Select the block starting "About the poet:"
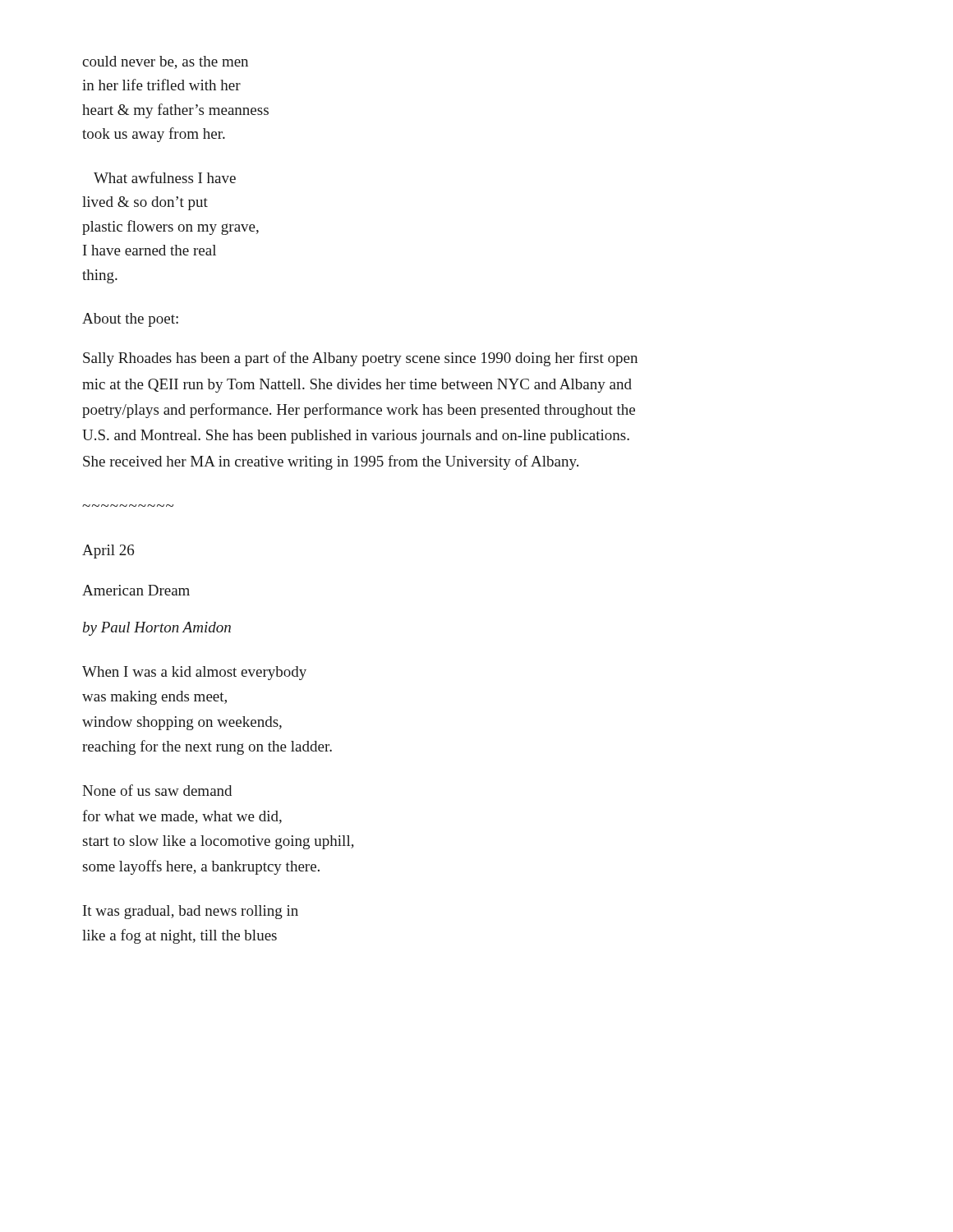Image resolution: width=953 pixels, height=1232 pixels. pyautogui.click(x=131, y=318)
